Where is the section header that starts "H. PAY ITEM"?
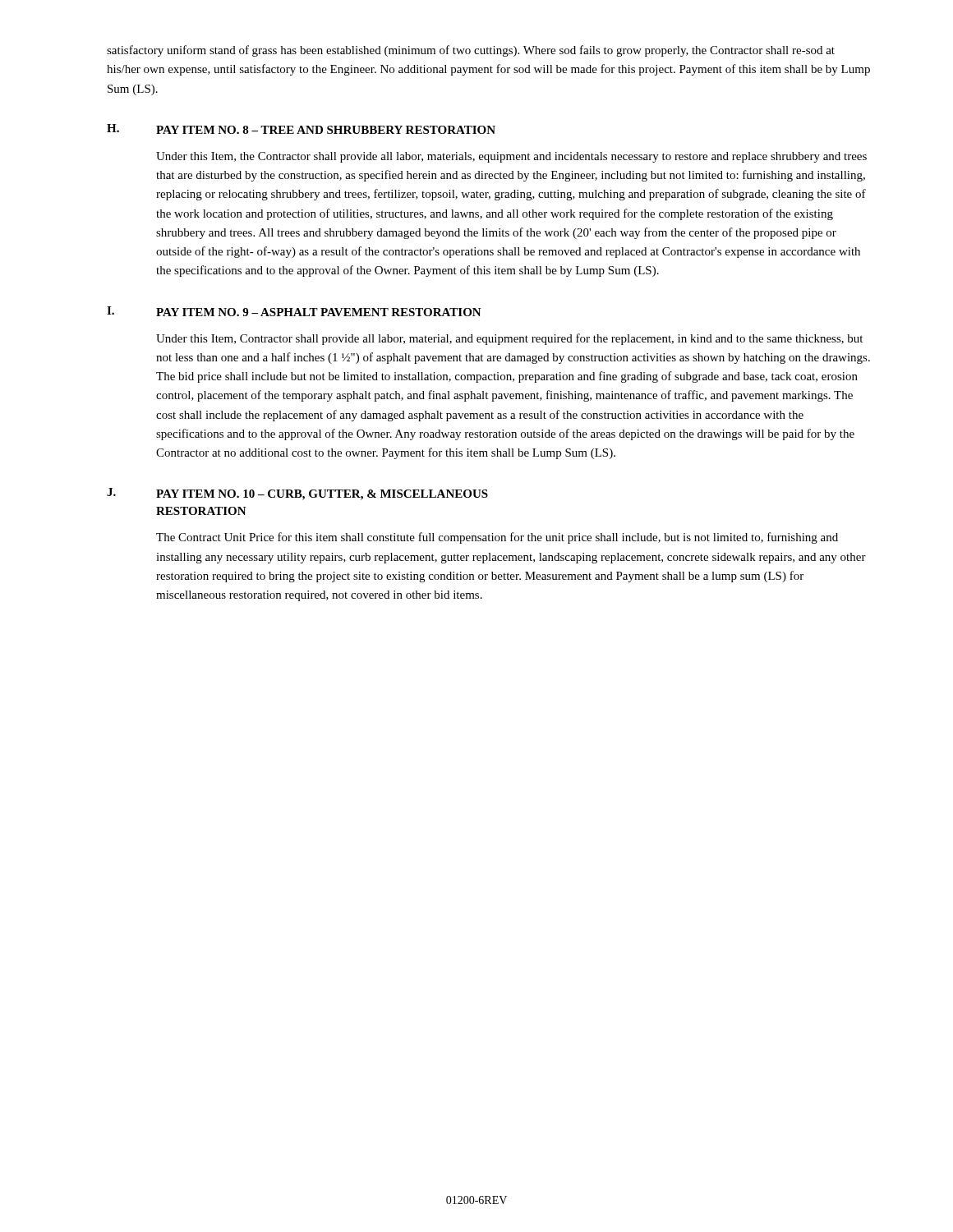 301,130
